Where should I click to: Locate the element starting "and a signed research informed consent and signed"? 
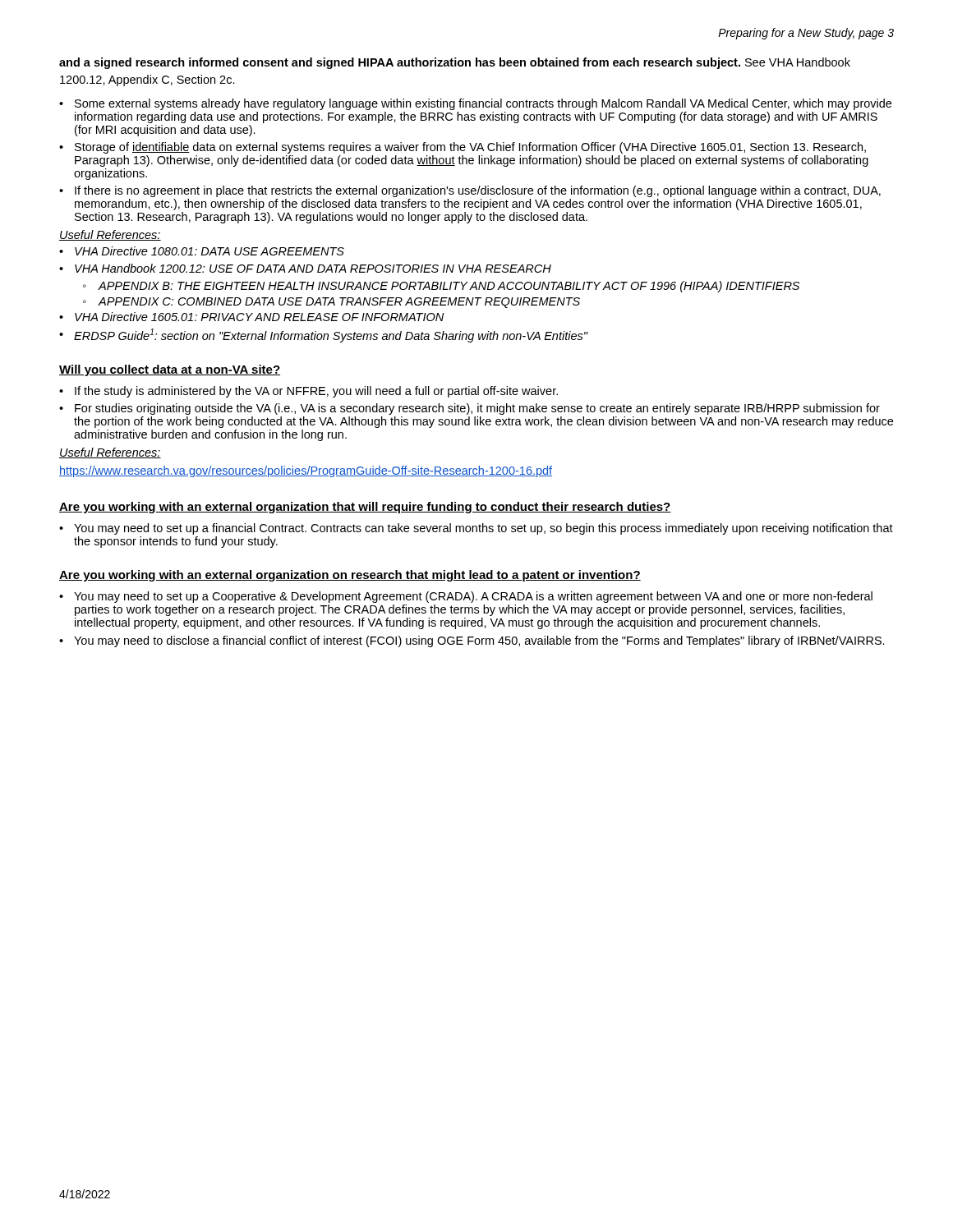455,71
